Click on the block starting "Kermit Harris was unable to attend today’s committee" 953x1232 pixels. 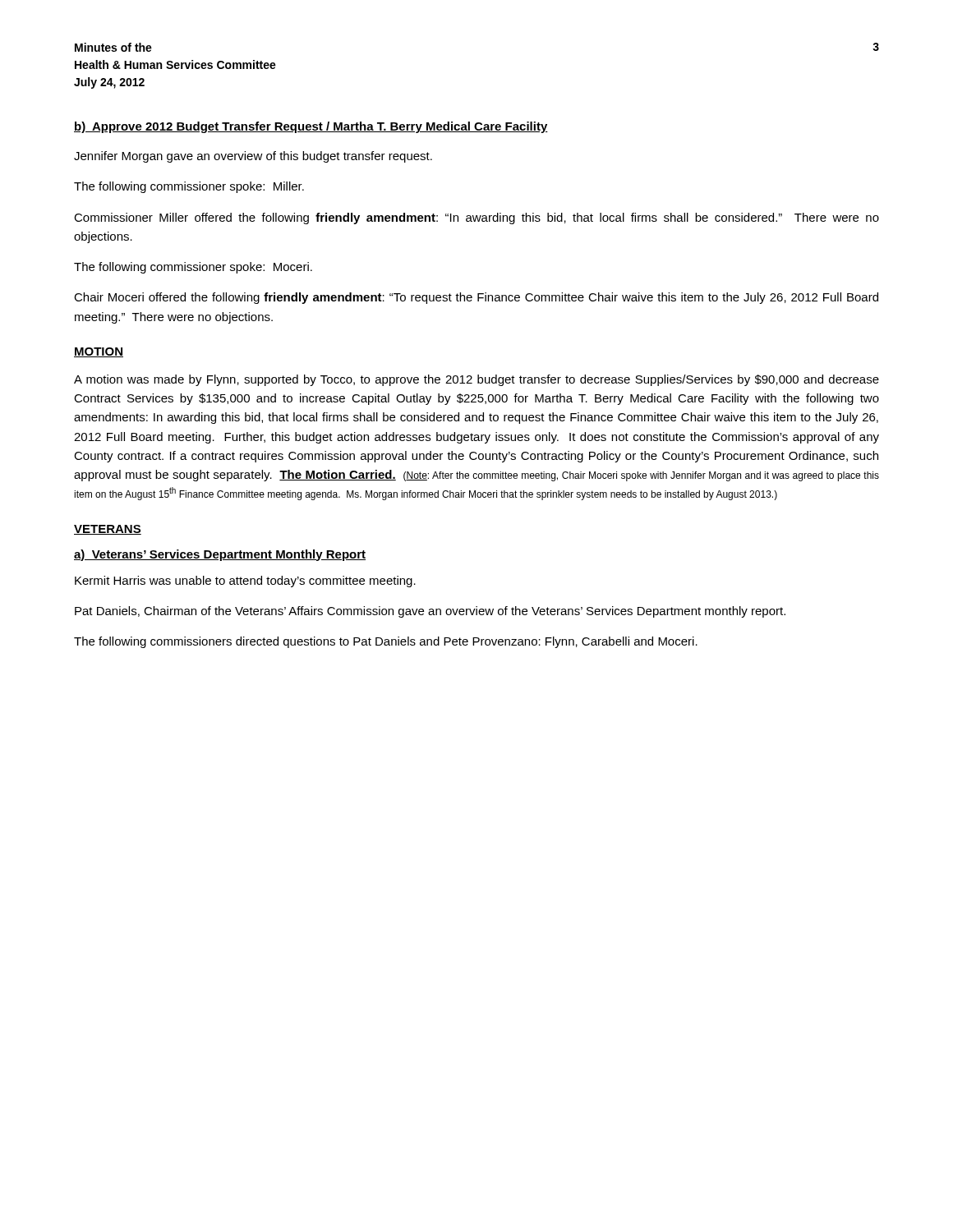click(x=245, y=580)
